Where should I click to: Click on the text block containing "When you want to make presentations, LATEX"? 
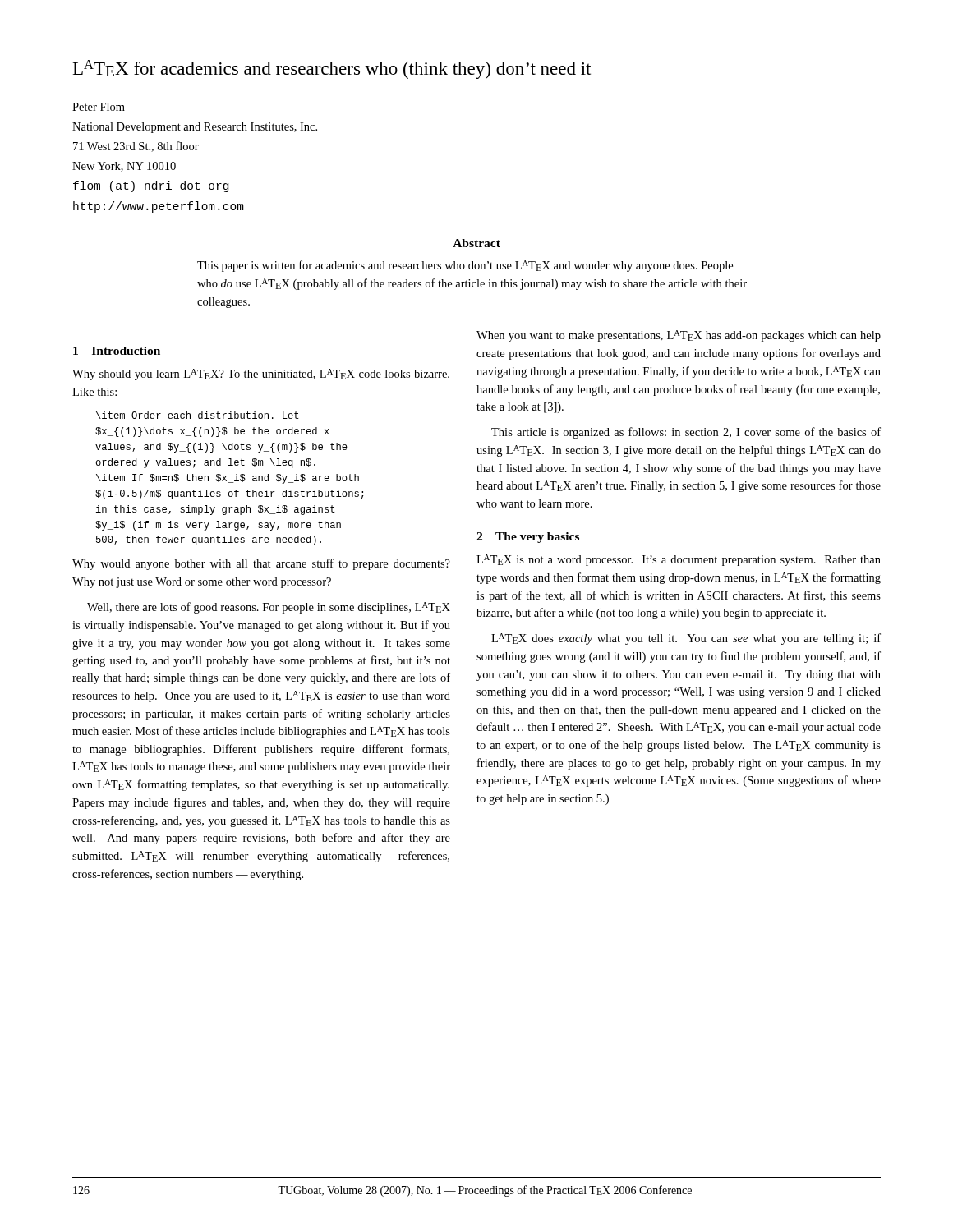(679, 371)
